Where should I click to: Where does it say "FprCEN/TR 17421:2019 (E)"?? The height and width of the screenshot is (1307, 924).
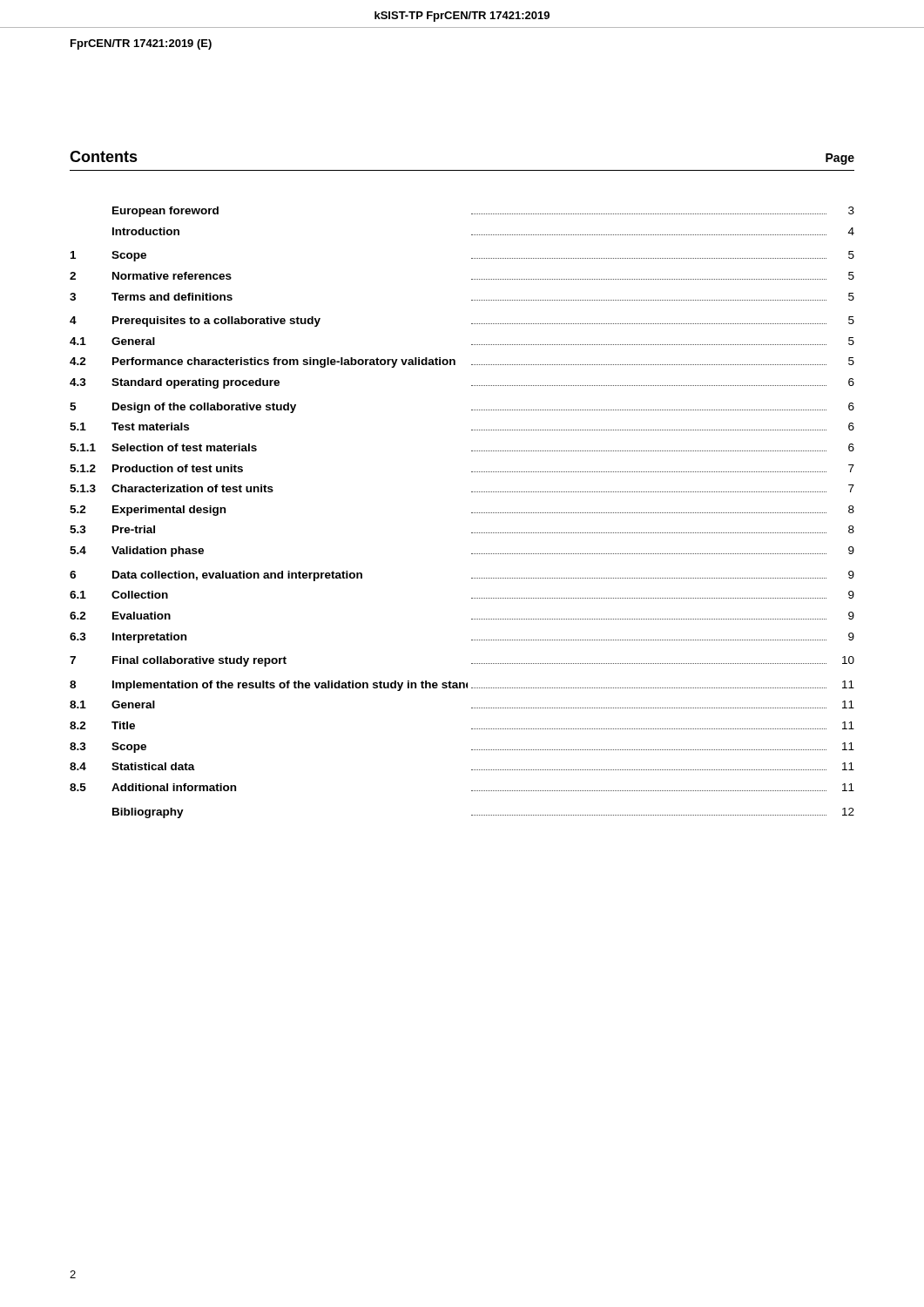pos(141,43)
